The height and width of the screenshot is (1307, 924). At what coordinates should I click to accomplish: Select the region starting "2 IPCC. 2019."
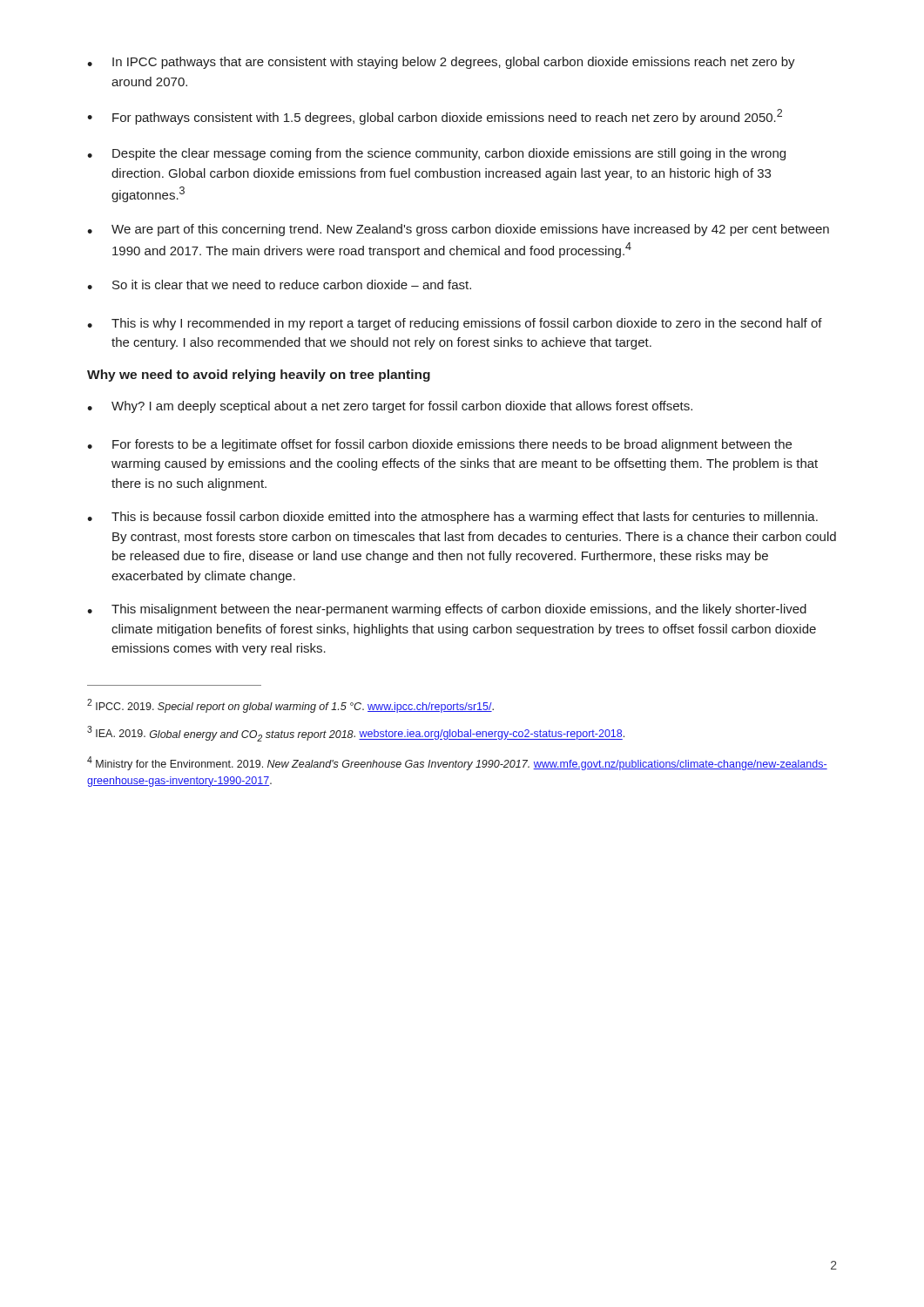[291, 705]
